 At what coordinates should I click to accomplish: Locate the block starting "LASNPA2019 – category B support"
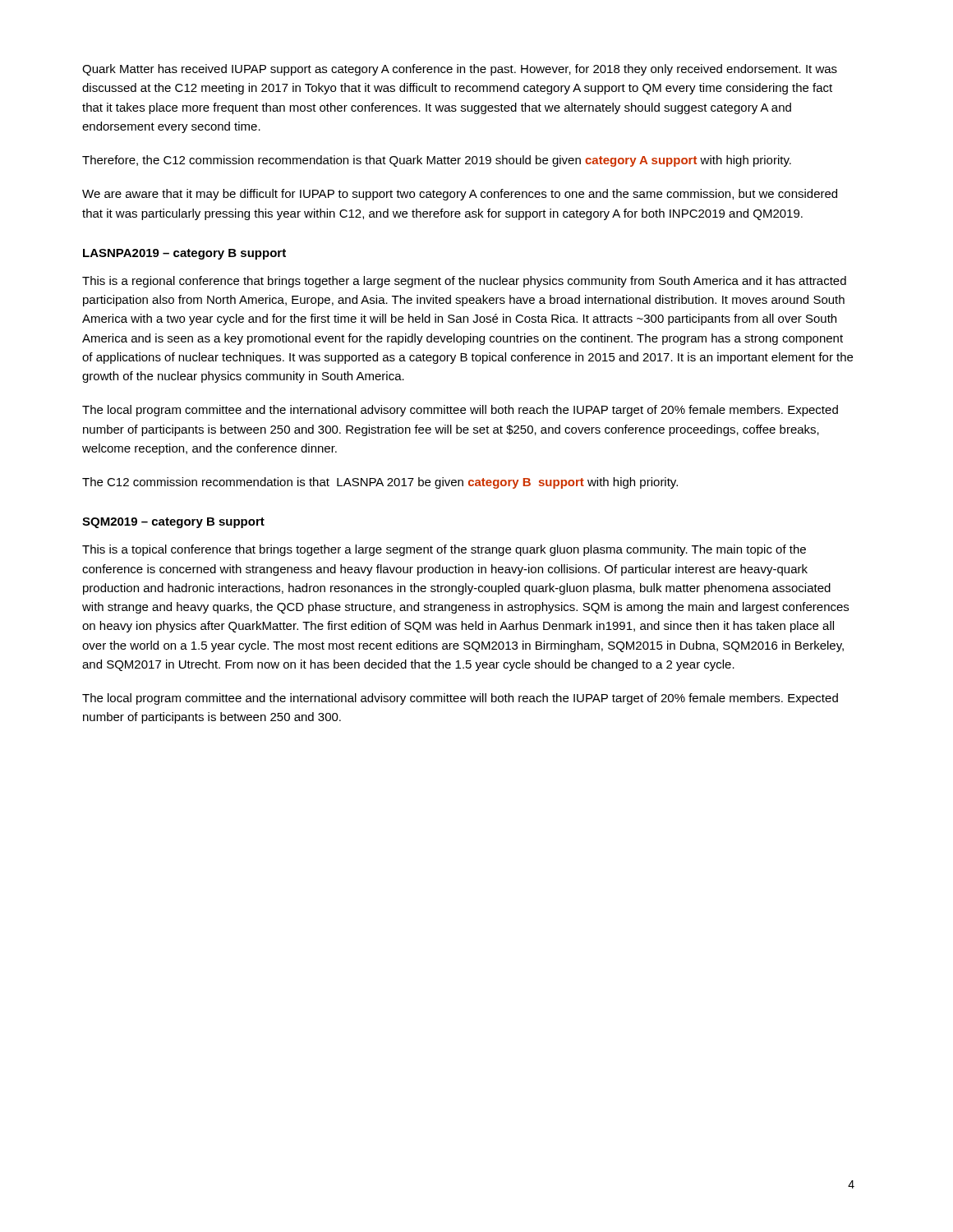(184, 252)
